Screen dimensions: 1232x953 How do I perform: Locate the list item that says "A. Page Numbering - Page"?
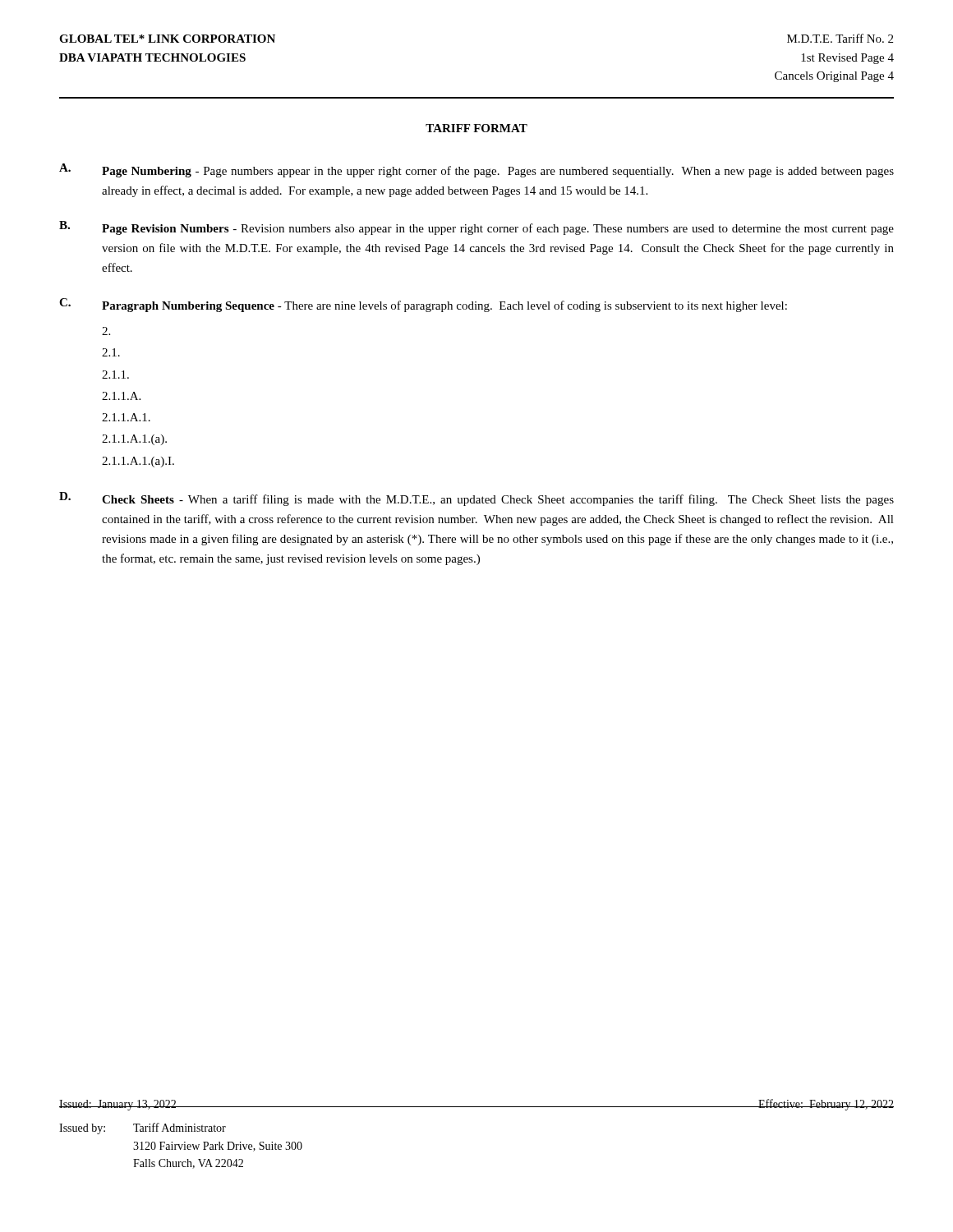coord(476,181)
